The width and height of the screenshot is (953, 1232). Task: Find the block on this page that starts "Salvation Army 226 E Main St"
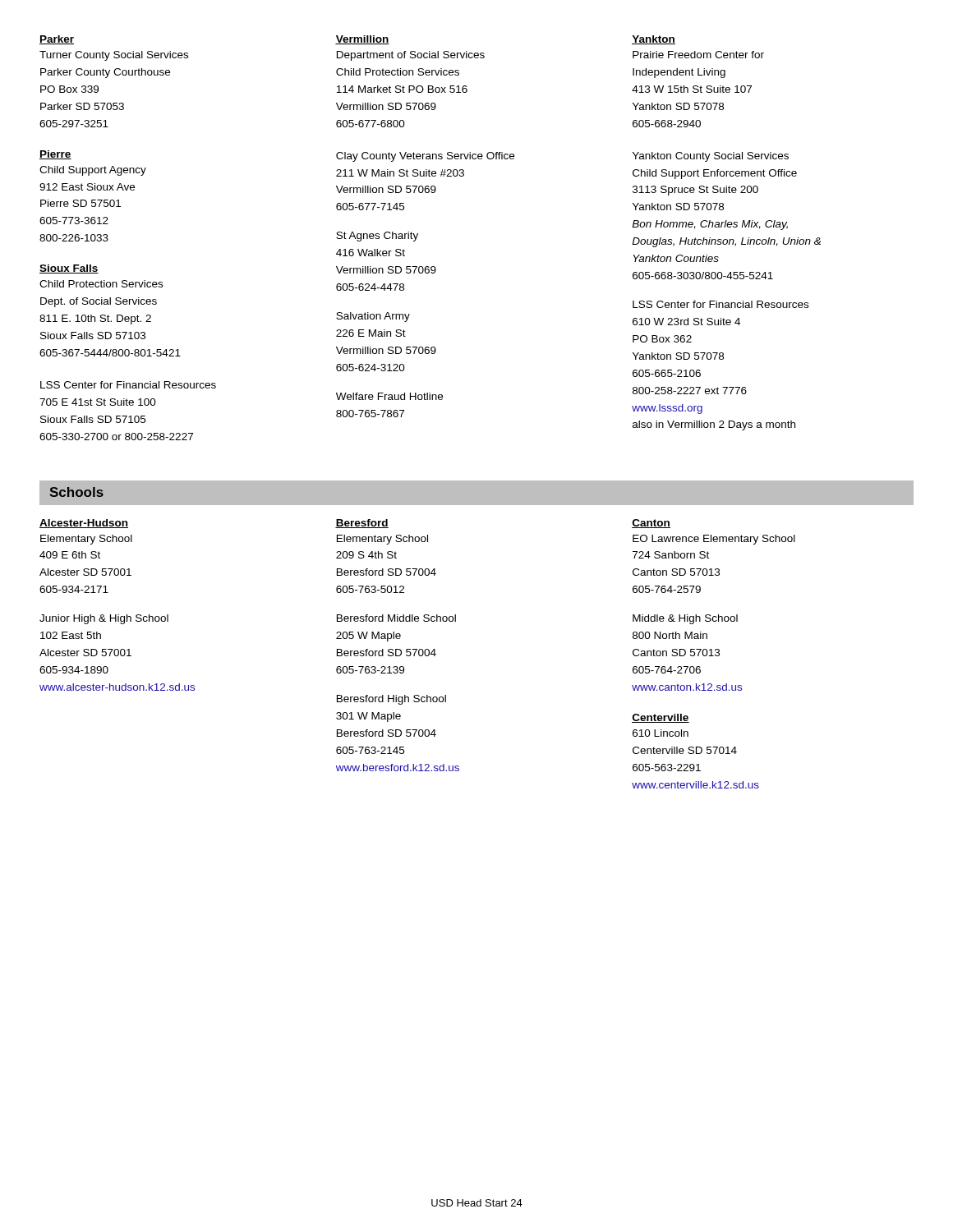373,317
